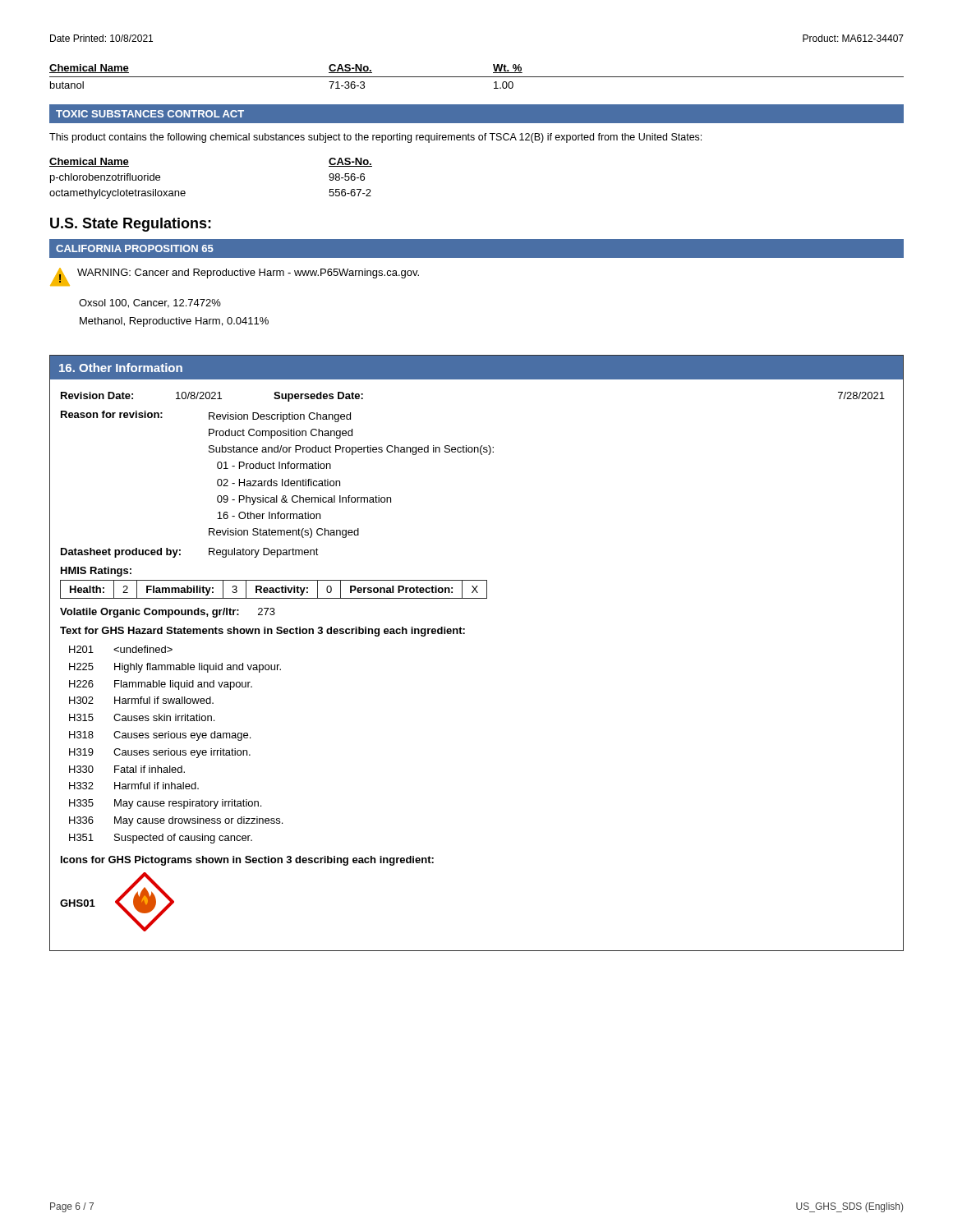Where does it say "H330Fatal if inhaled."?
Screen dimensions: 1232x953
[x=127, y=770]
